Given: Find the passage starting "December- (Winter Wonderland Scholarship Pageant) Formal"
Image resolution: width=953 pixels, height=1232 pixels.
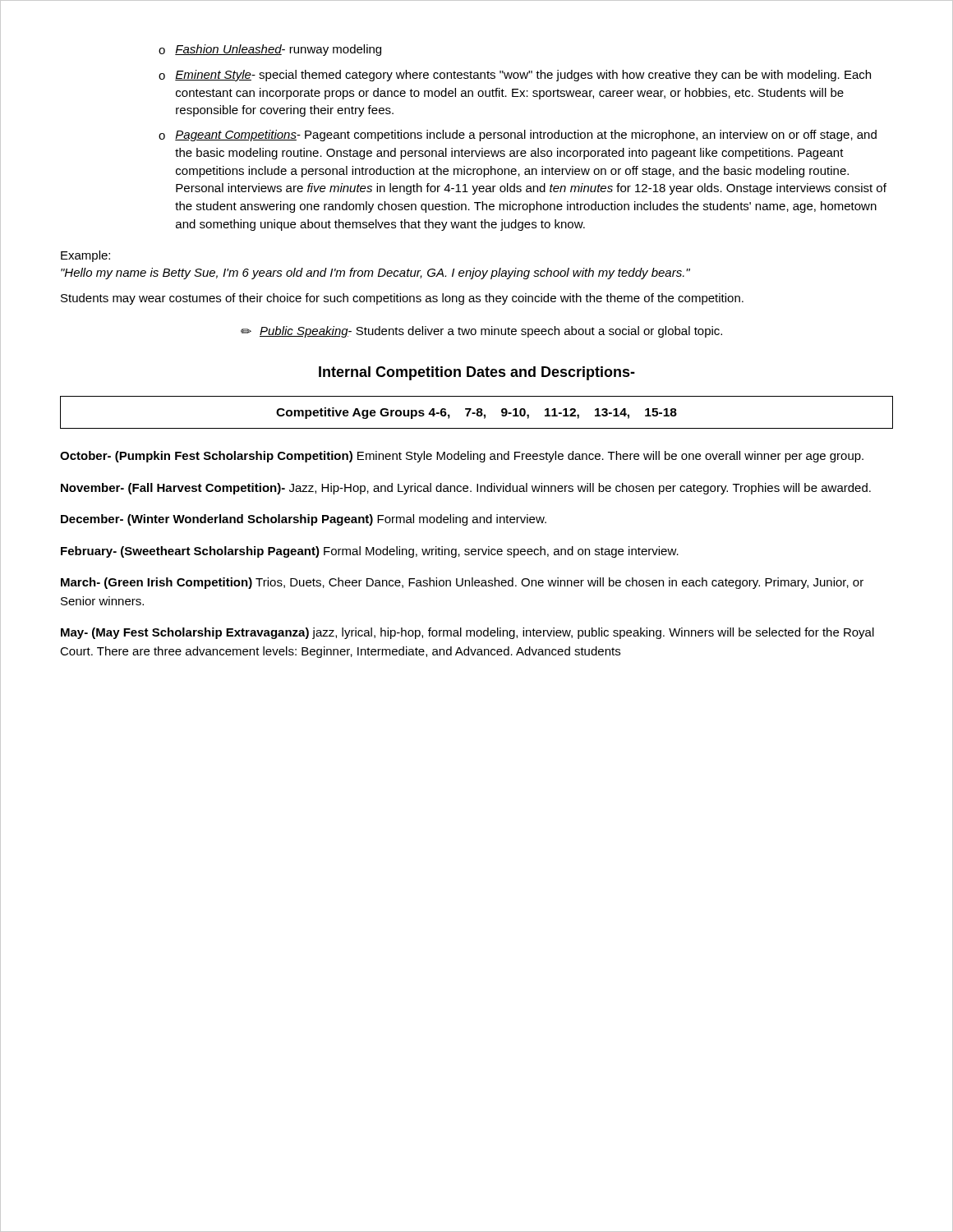Looking at the screenshot, I should (304, 519).
